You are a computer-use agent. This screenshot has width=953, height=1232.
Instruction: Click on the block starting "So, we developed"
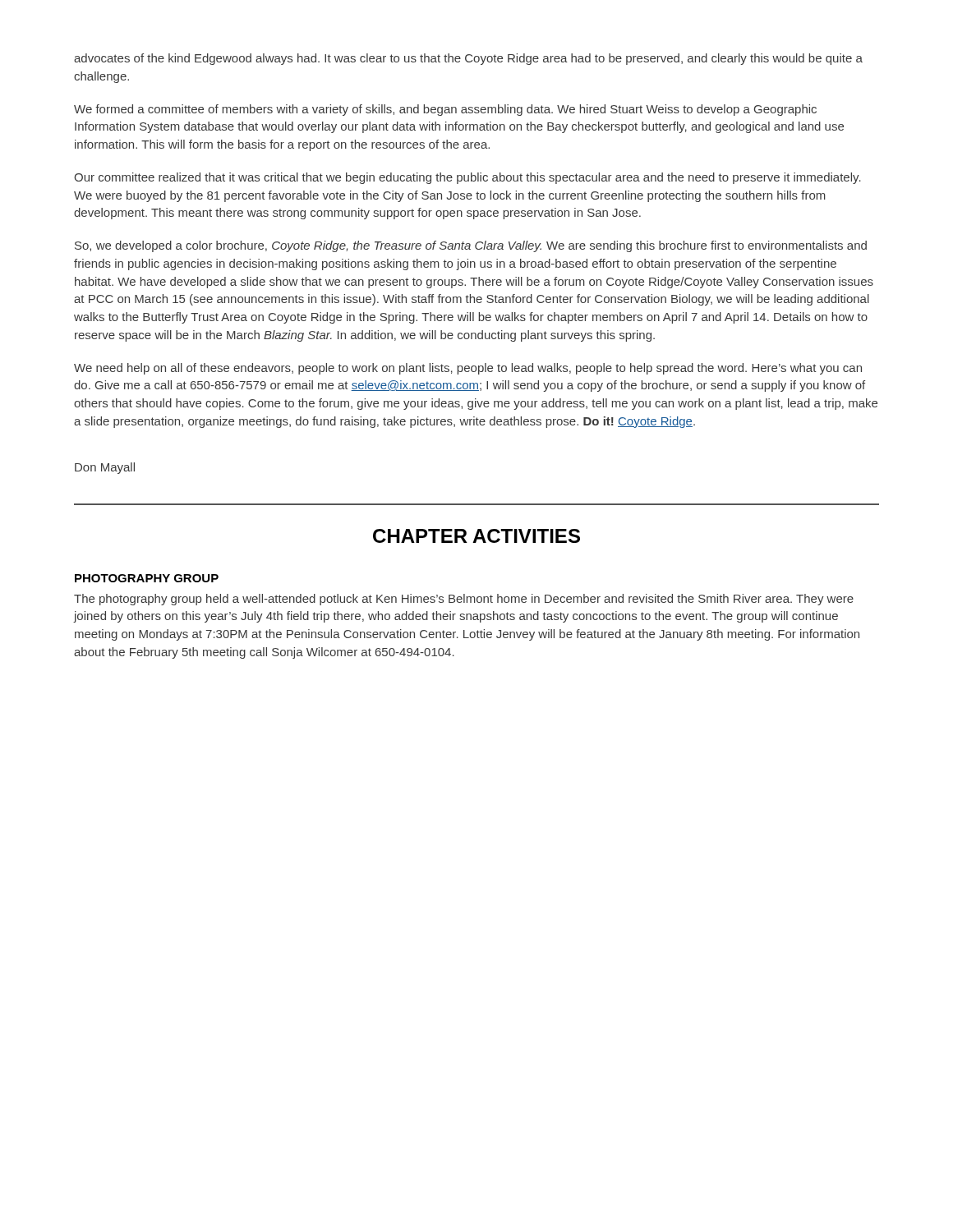pyautogui.click(x=474, y=290)
